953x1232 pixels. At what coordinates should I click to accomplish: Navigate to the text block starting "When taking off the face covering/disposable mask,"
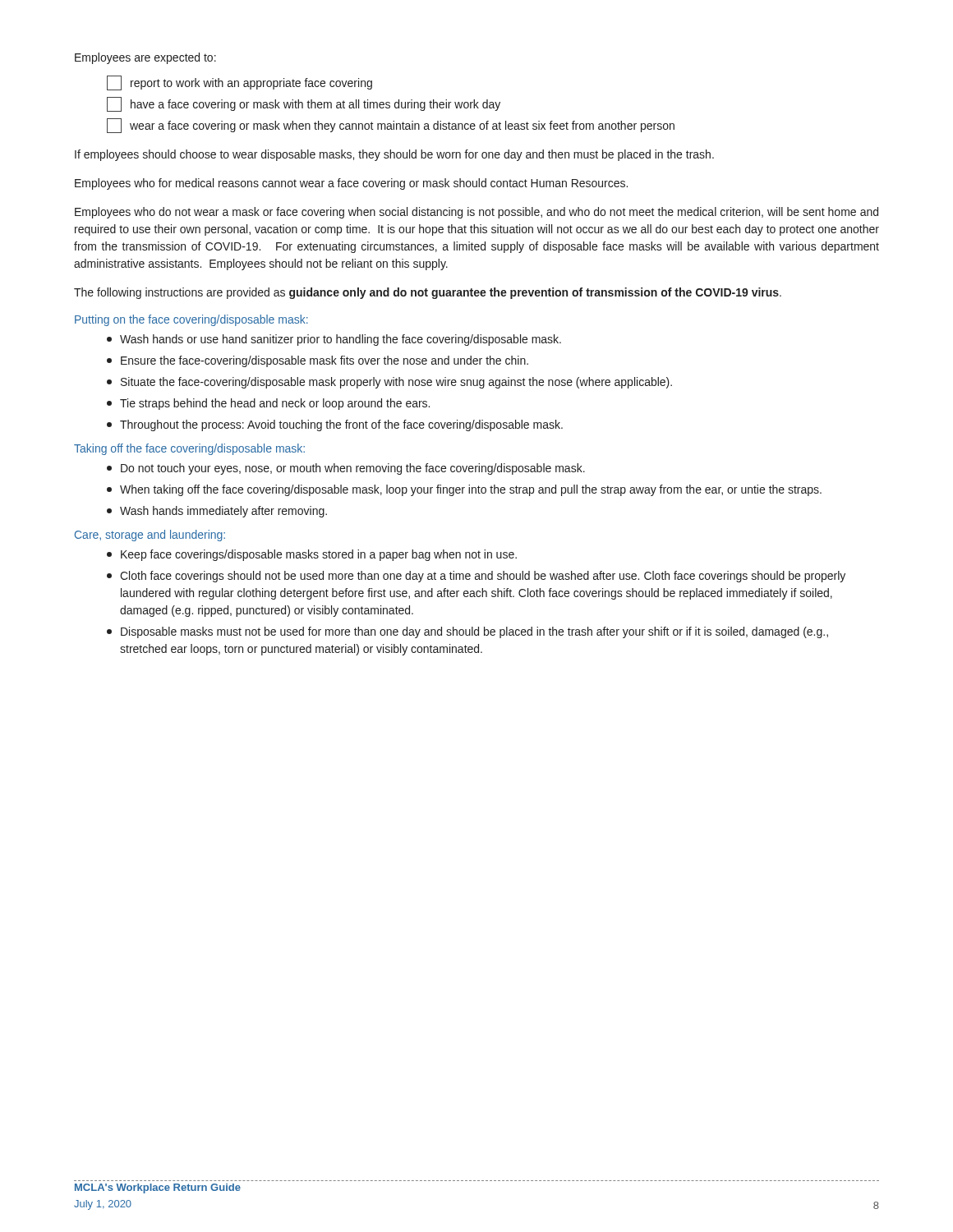pyautogui.click(x=465, y=490)
